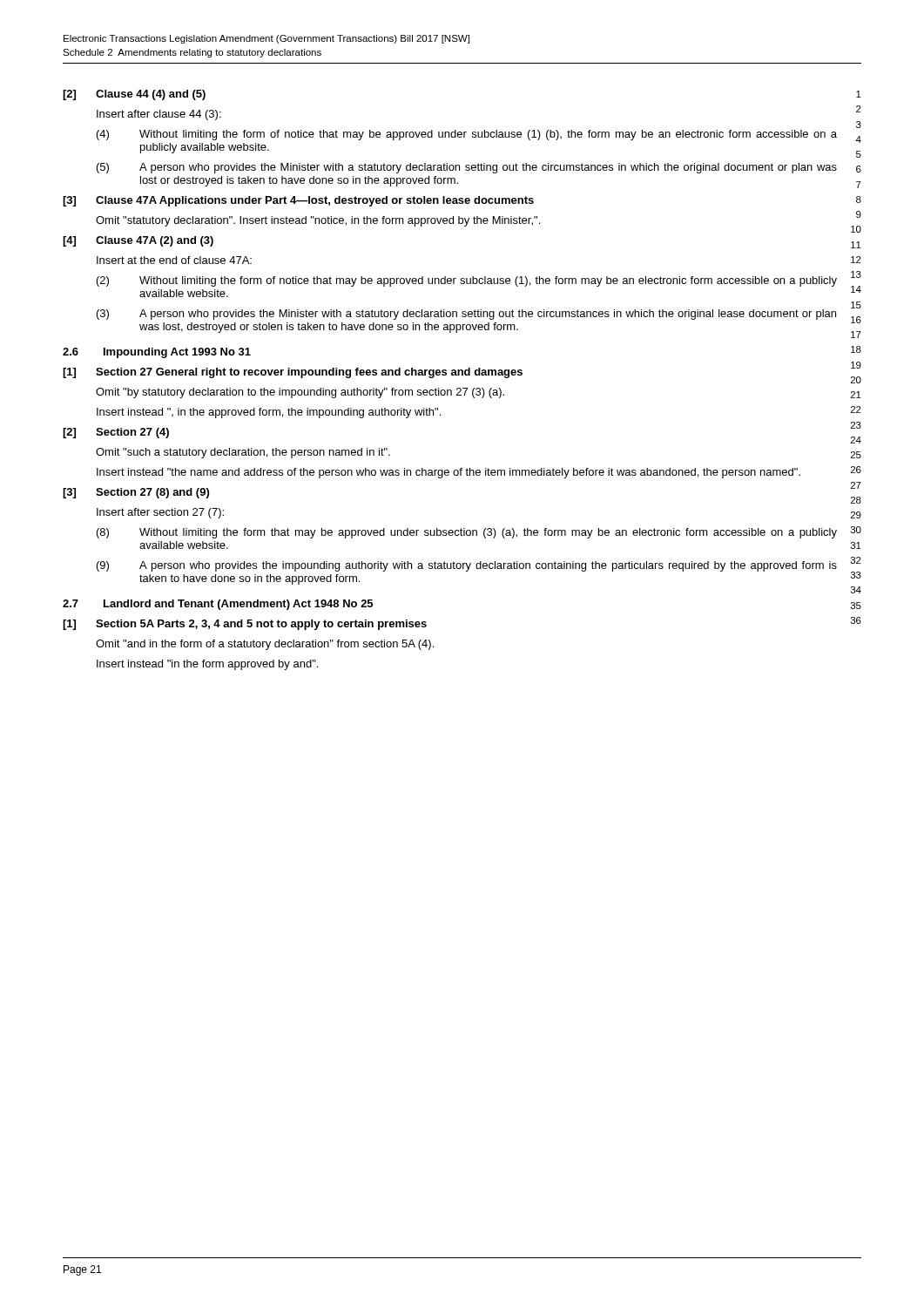Find the block starting "(9) A person who"

point(450,572)
